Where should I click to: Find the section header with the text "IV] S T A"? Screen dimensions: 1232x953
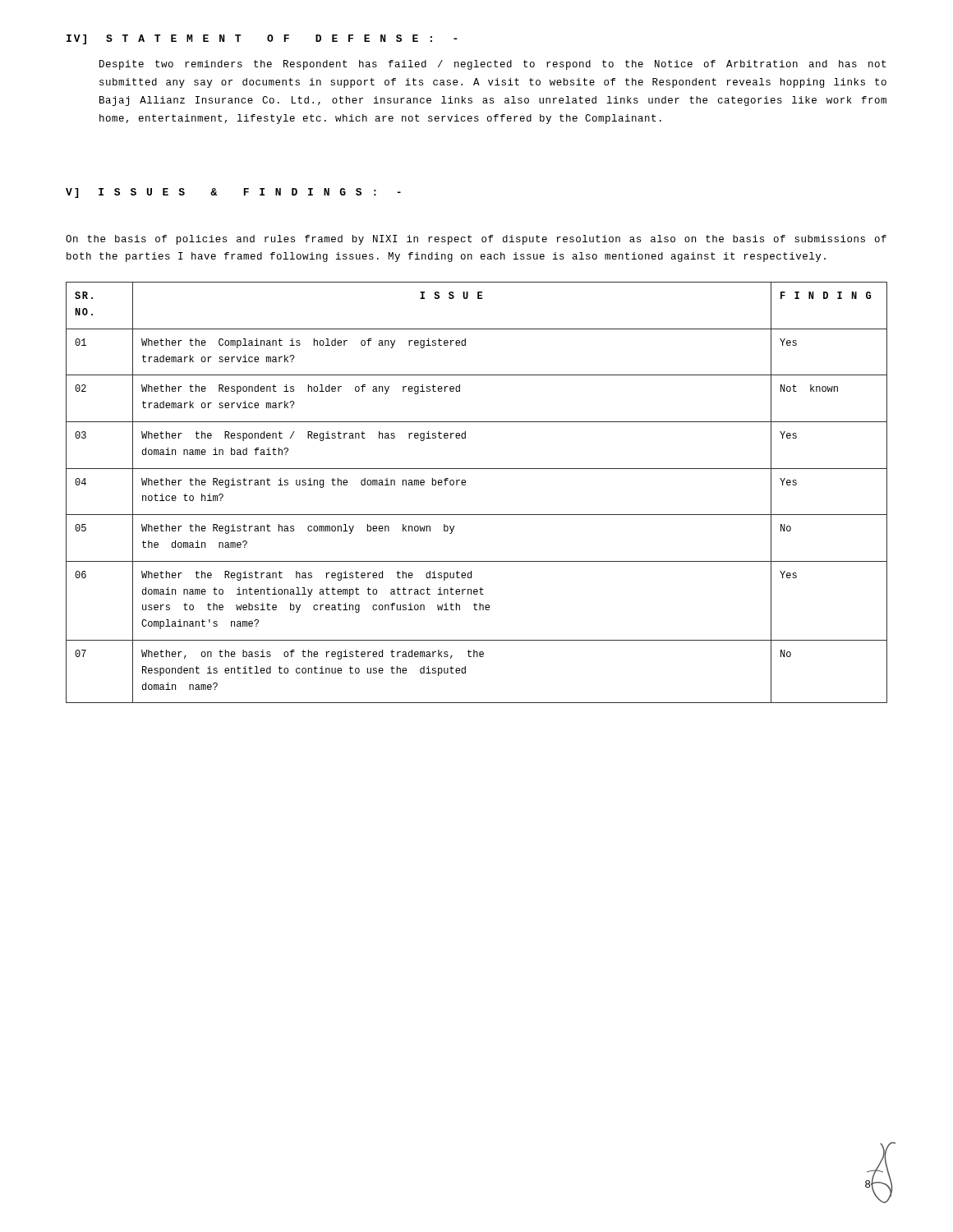(x=263, y=39)
